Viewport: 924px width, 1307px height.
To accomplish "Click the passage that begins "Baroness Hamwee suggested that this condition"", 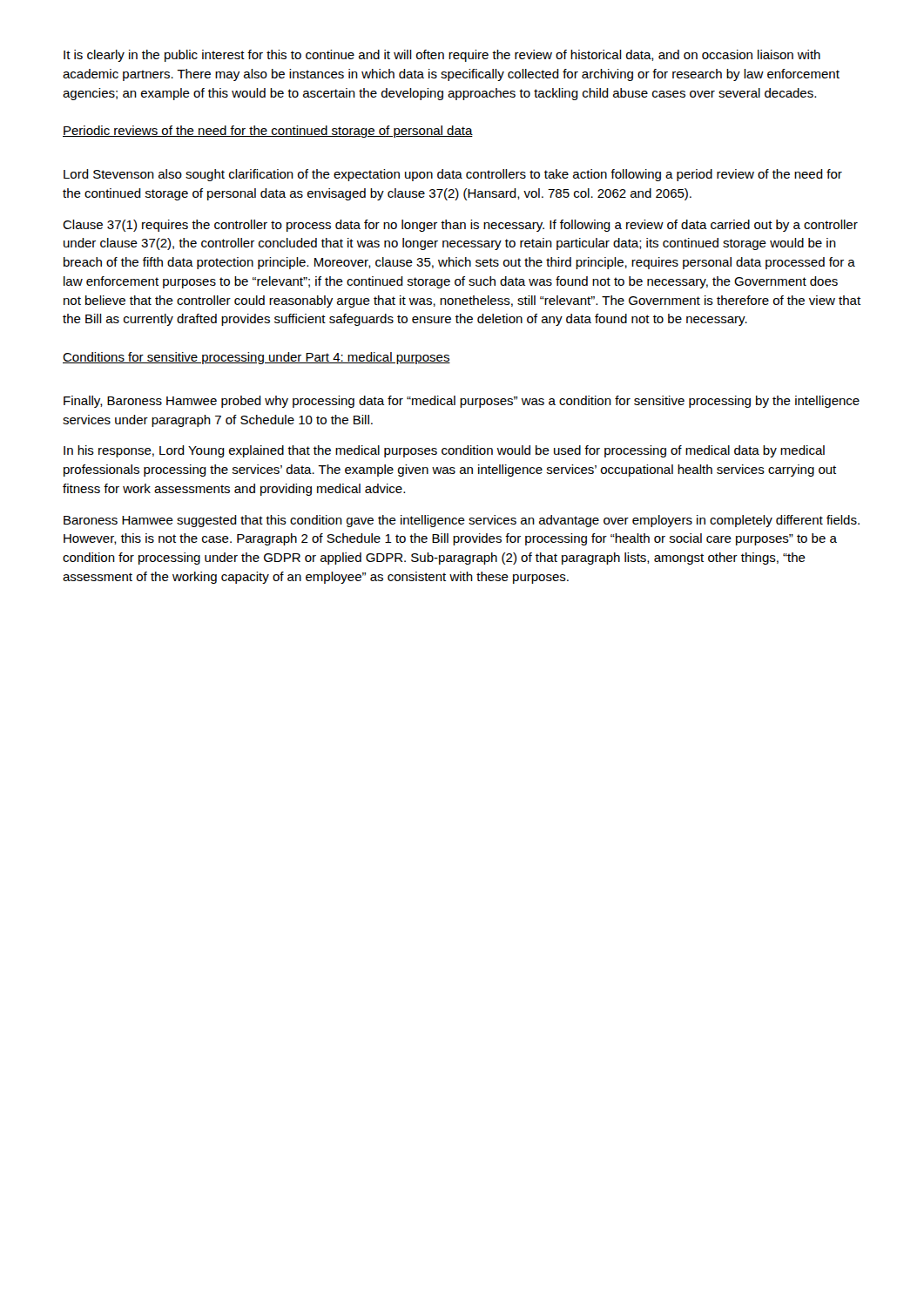I will (x=462, y=548).
